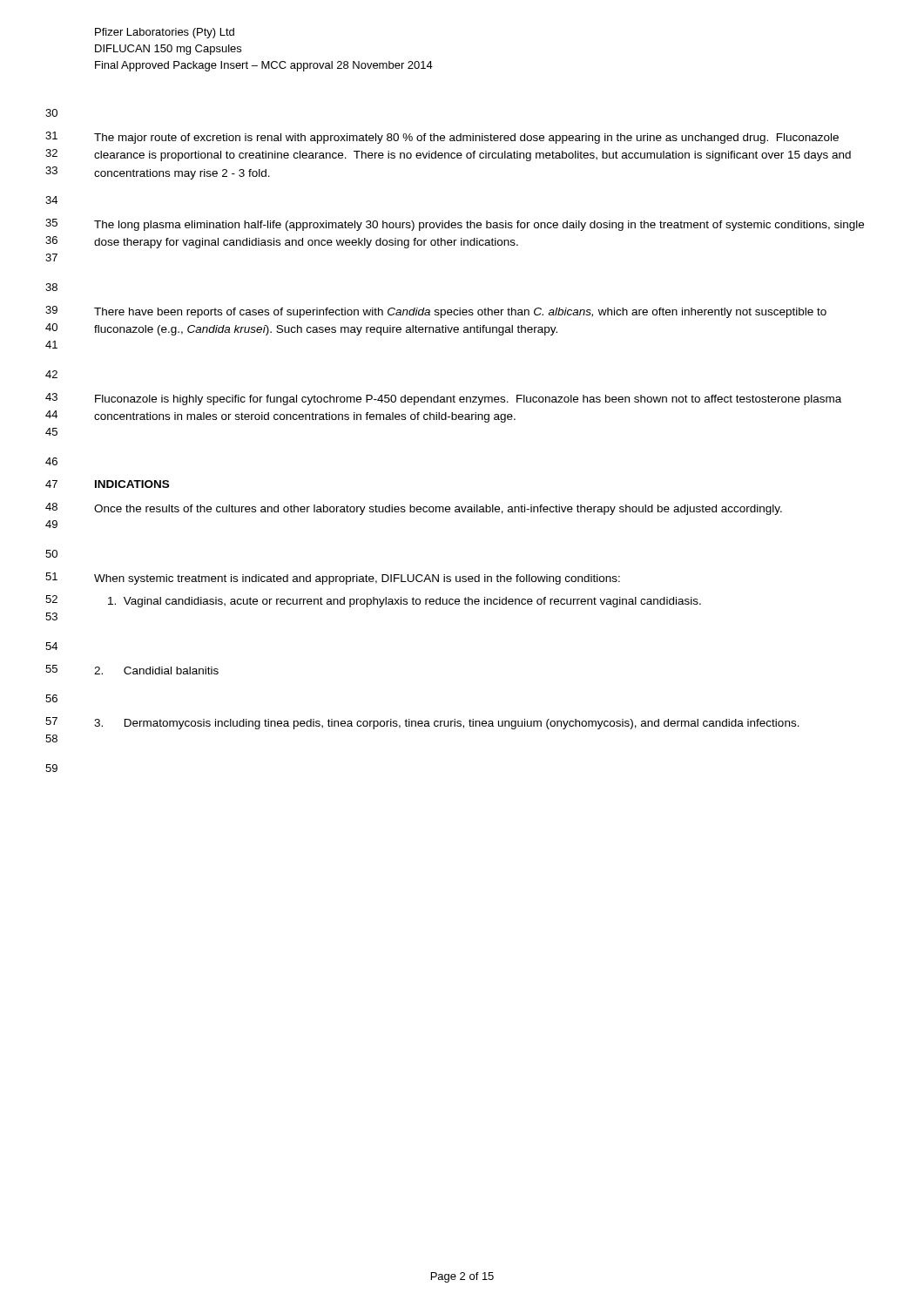The image size is (924, 1307).
Task: Locate the block of text that opens with "Fluconazole is highly specific for"
Action: pos(468,407)
